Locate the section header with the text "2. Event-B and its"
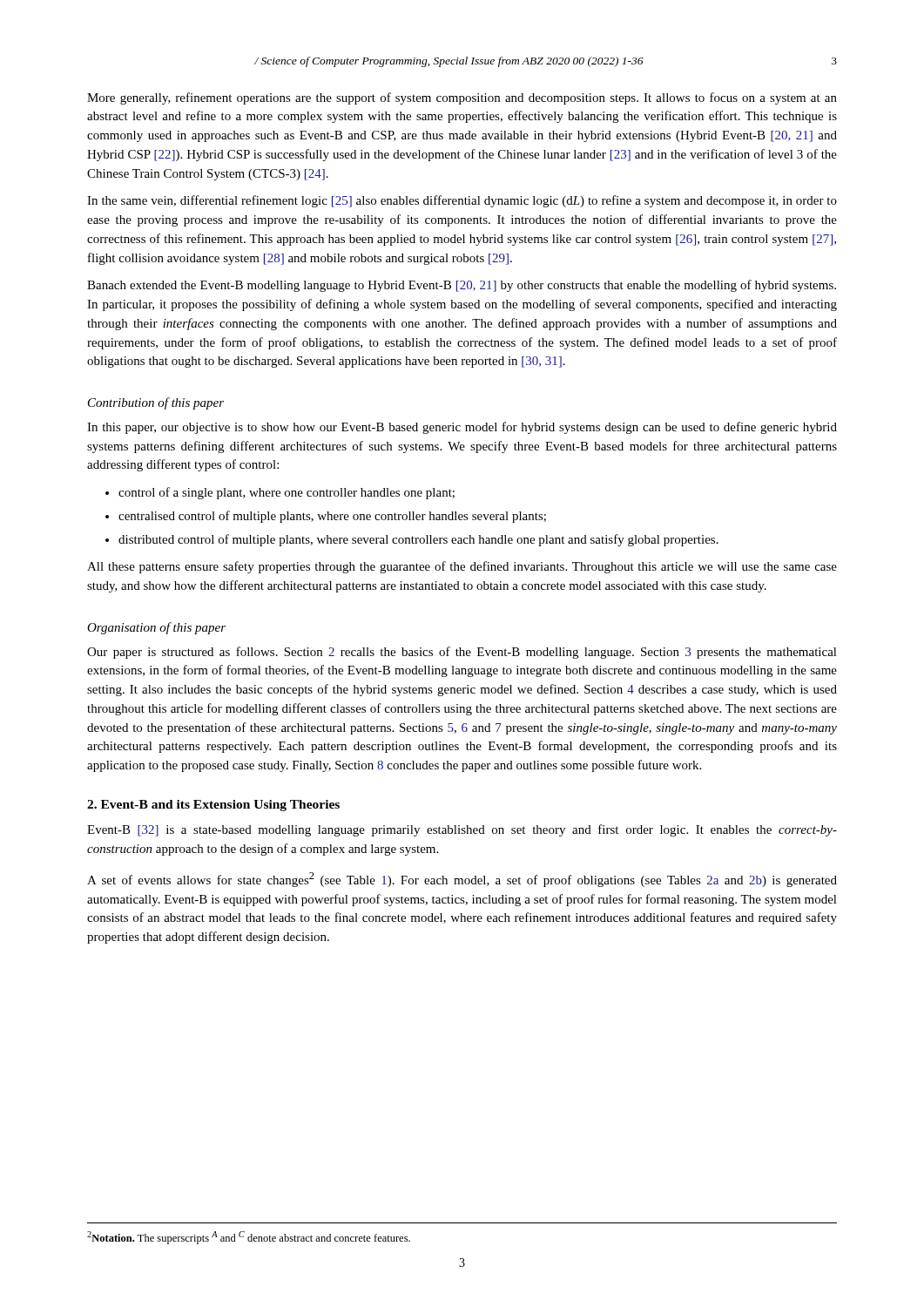Screen dimensions: 1307x924 214,804
